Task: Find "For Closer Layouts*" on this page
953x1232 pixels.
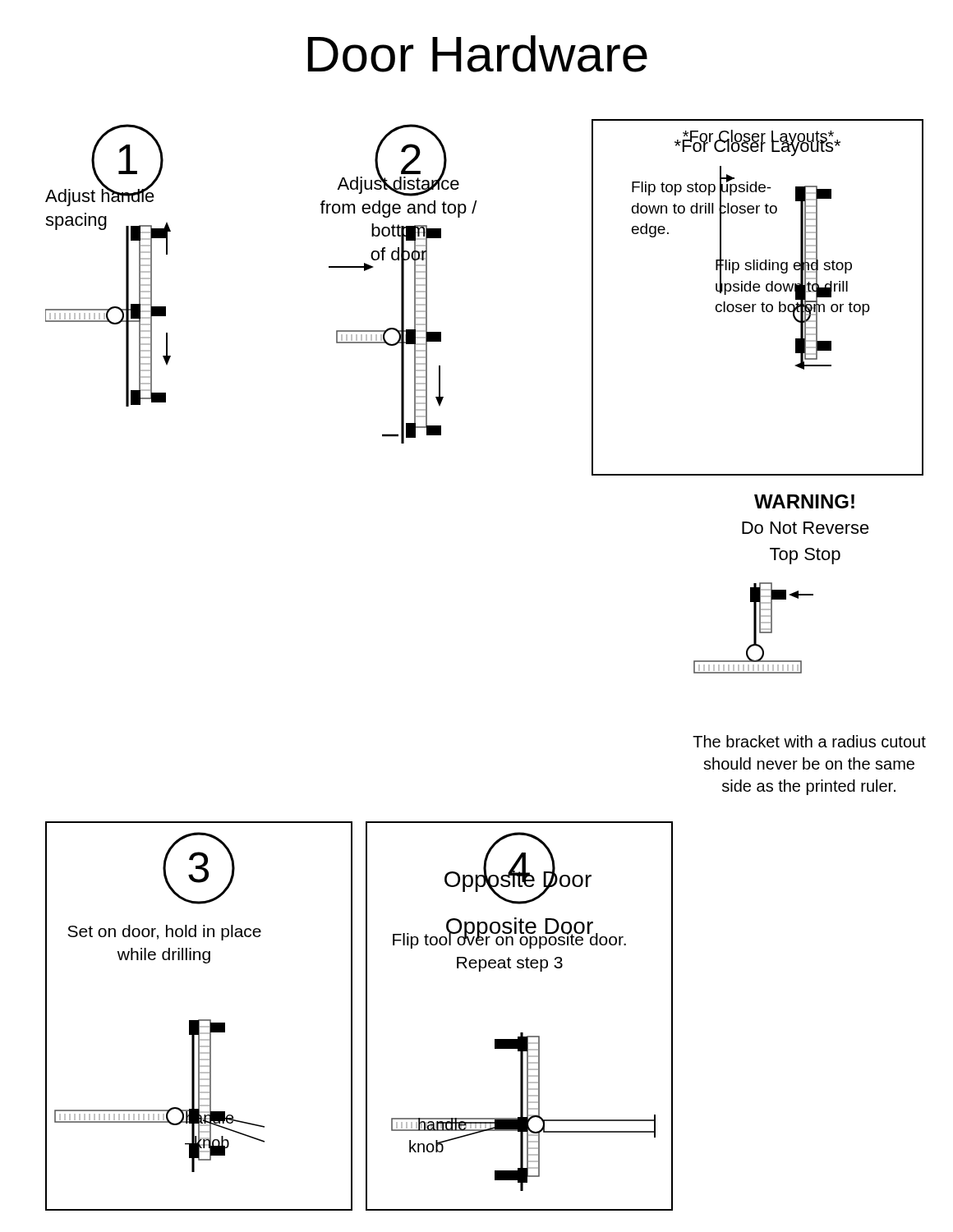Action: point(758,136)
